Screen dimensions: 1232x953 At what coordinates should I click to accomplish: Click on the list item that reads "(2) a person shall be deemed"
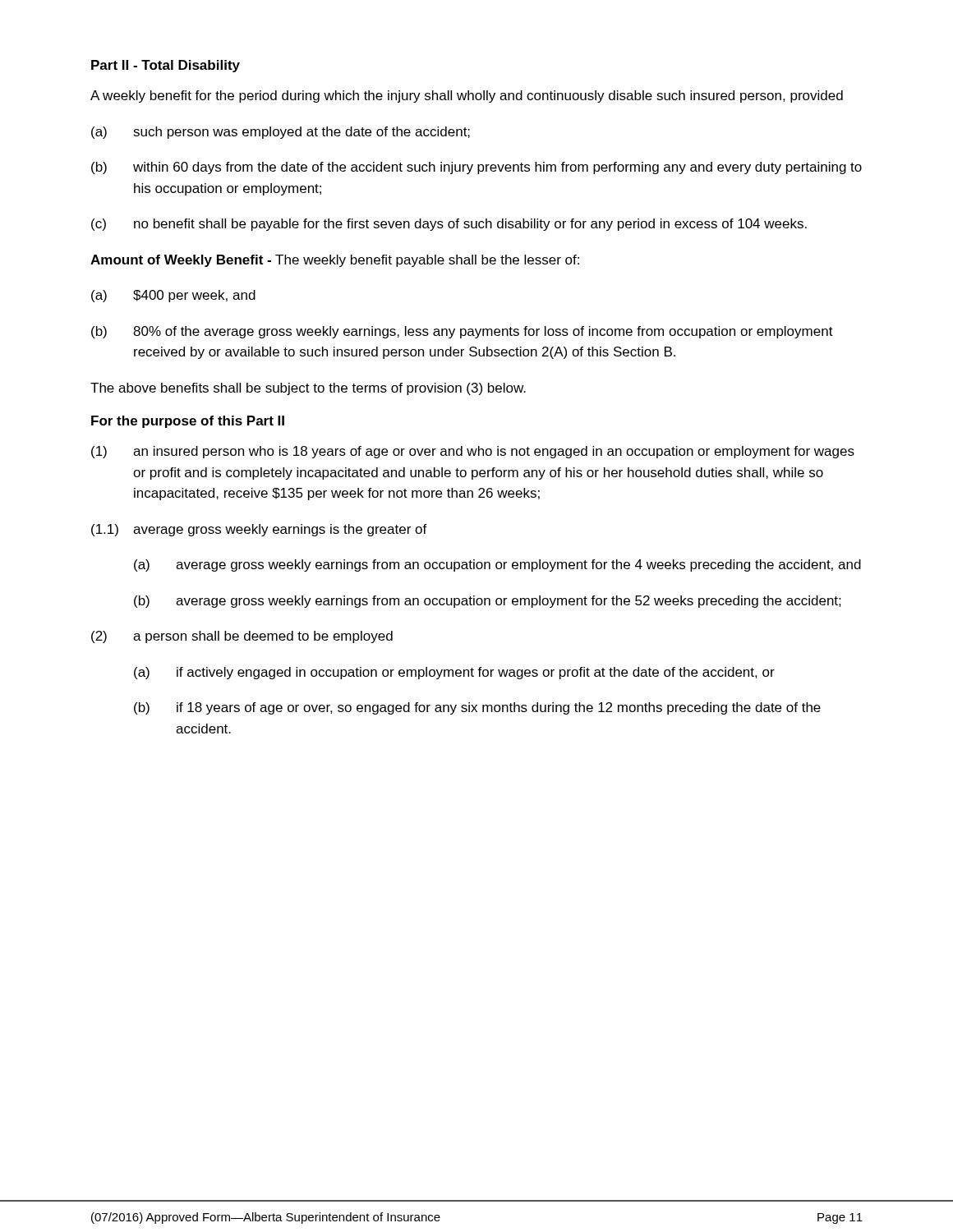coord(242,637)
